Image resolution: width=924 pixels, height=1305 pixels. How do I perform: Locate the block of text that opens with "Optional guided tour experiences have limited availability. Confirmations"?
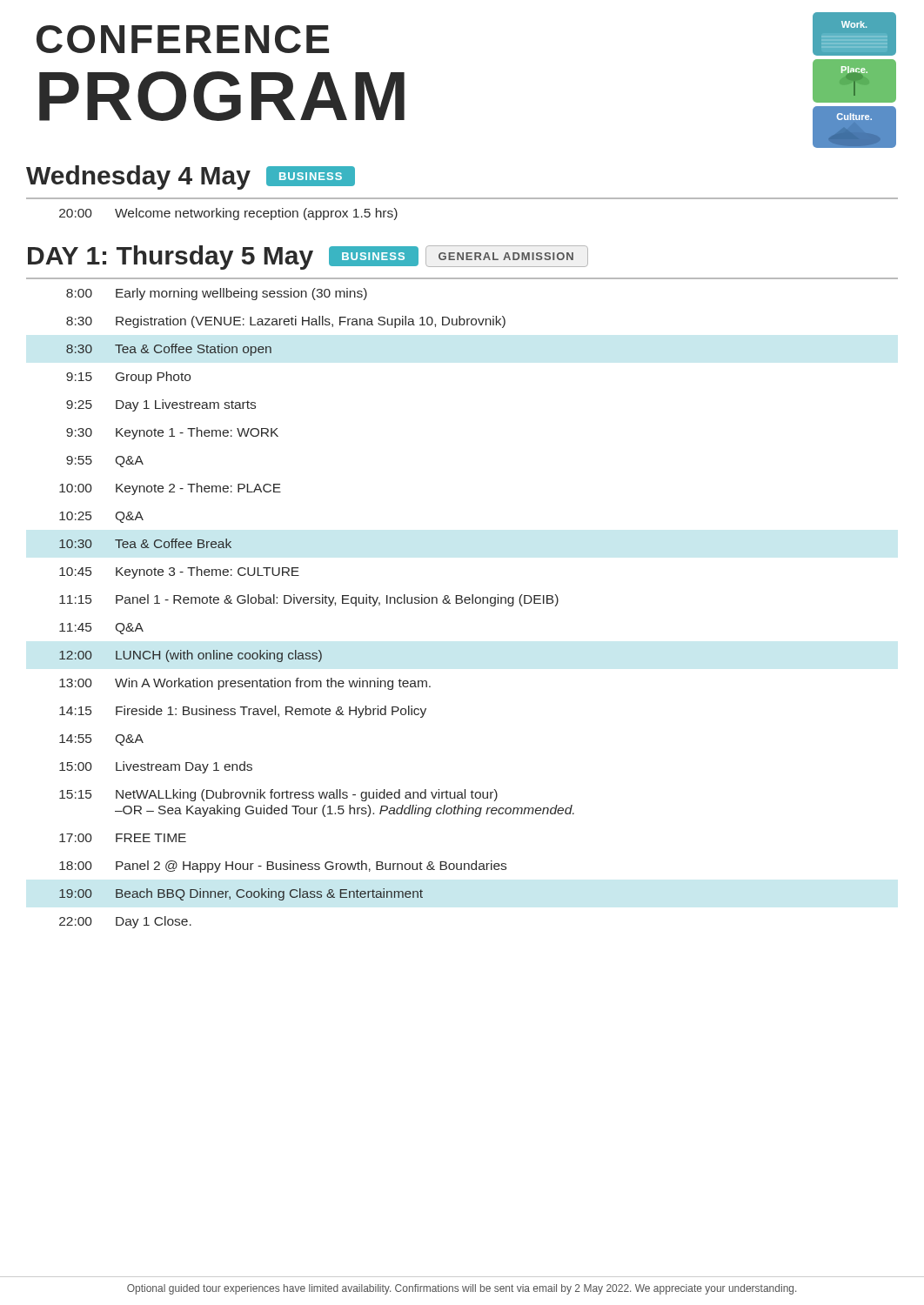(462, 1288)
